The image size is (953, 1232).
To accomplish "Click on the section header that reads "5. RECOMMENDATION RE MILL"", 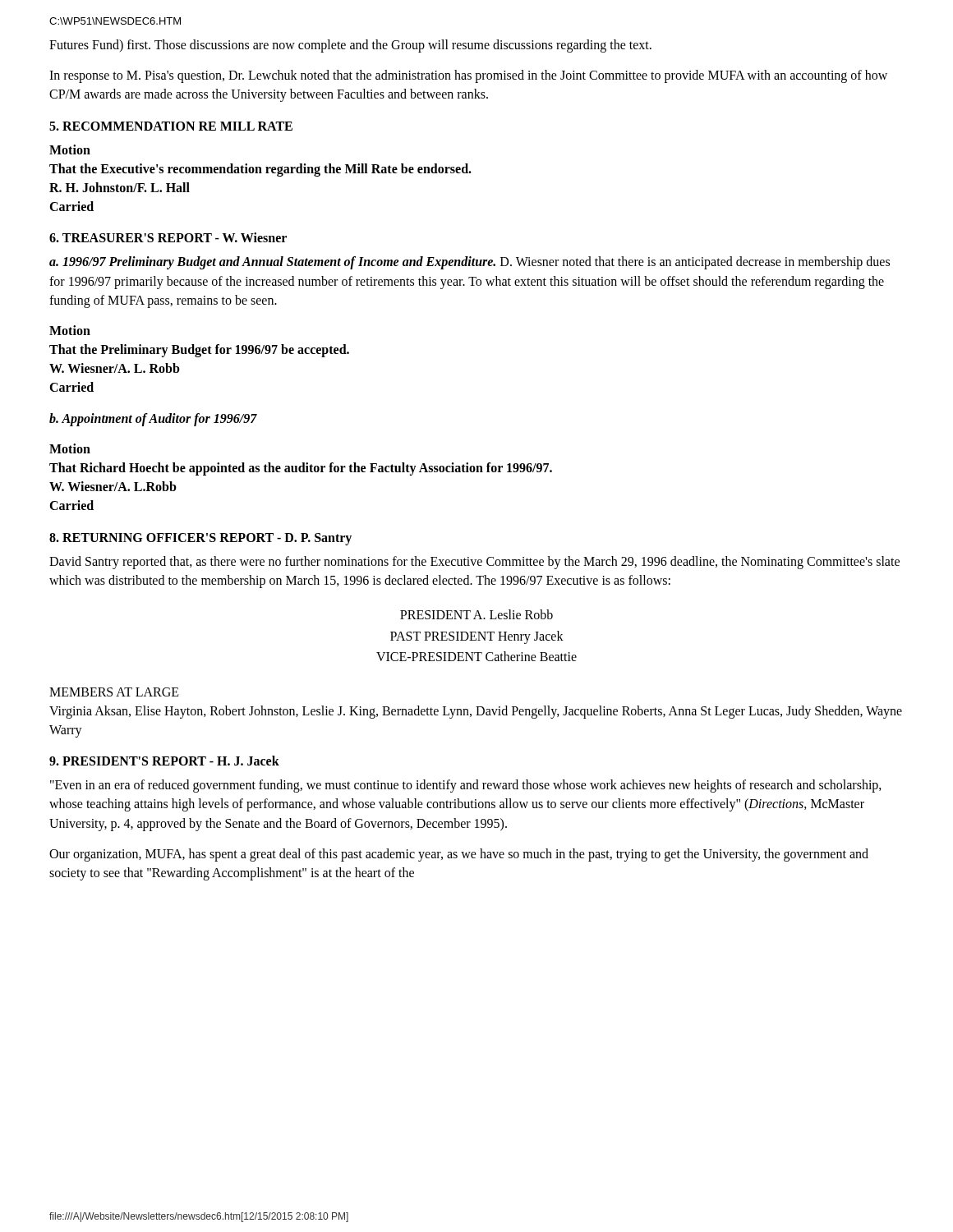I will pos(171,126).
